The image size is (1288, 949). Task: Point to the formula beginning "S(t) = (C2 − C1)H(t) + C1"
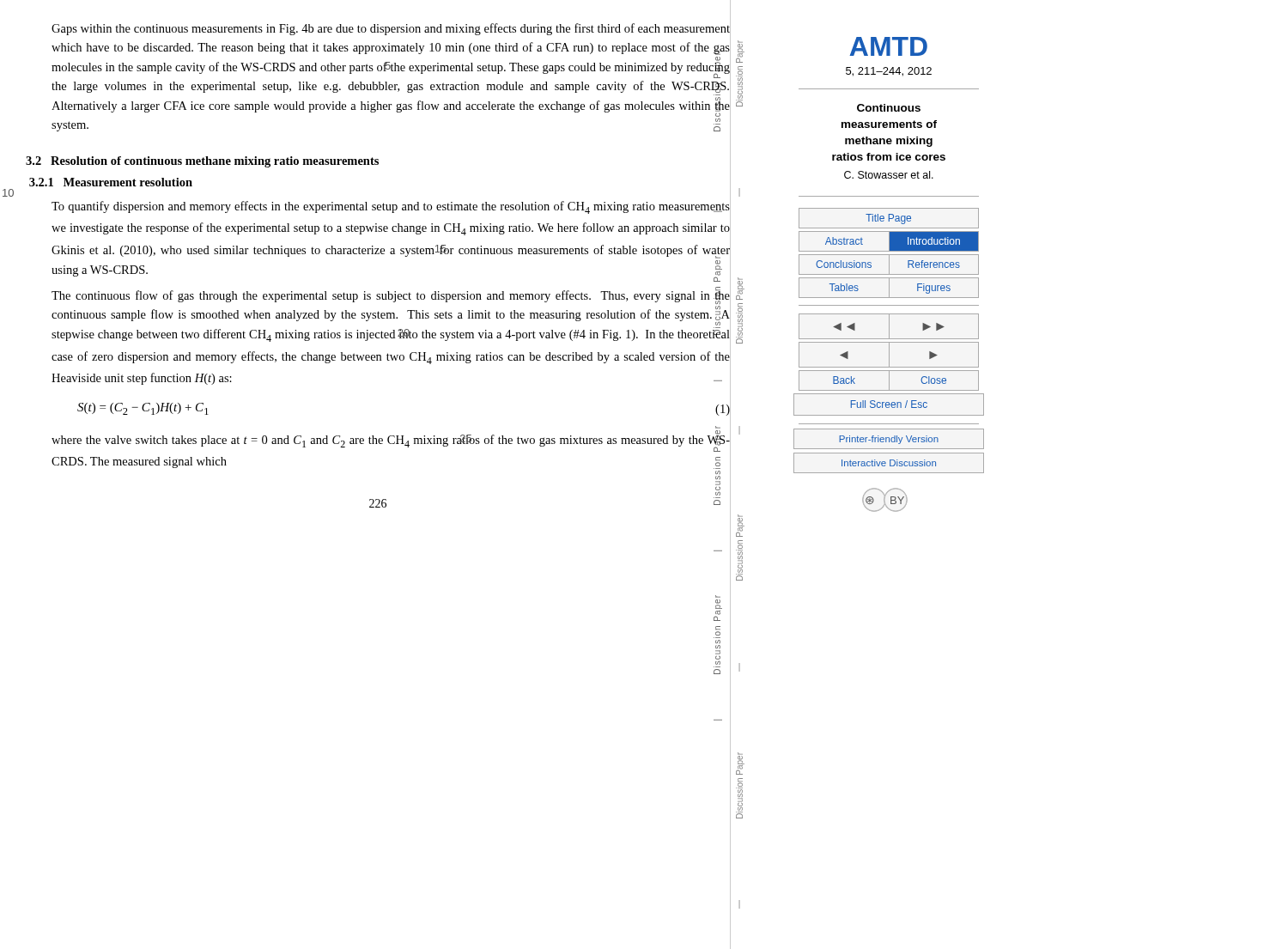click(x=144, y=409)
